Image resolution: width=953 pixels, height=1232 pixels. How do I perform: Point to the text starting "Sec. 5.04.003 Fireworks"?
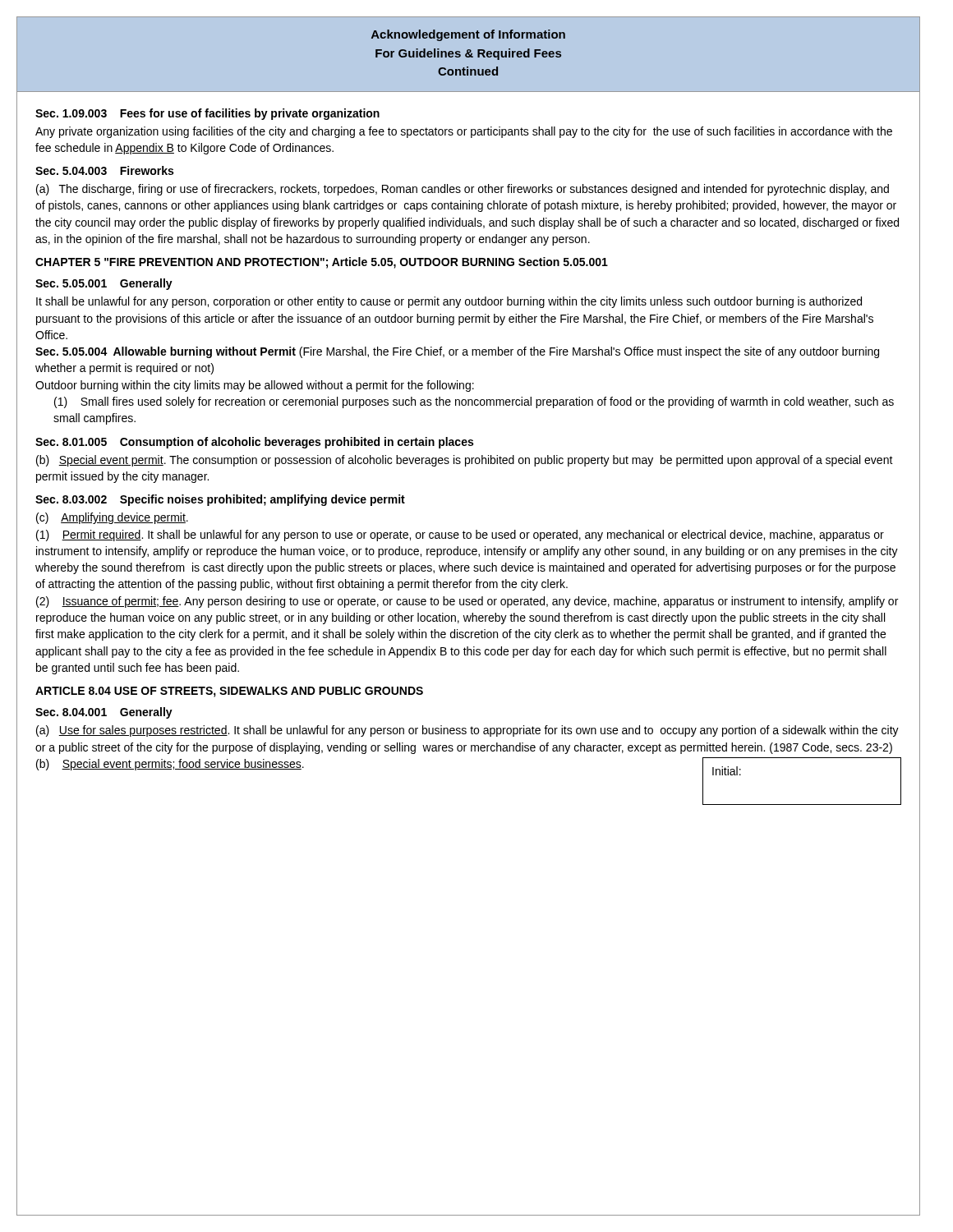pyautogui.click(x=105, y=171)
